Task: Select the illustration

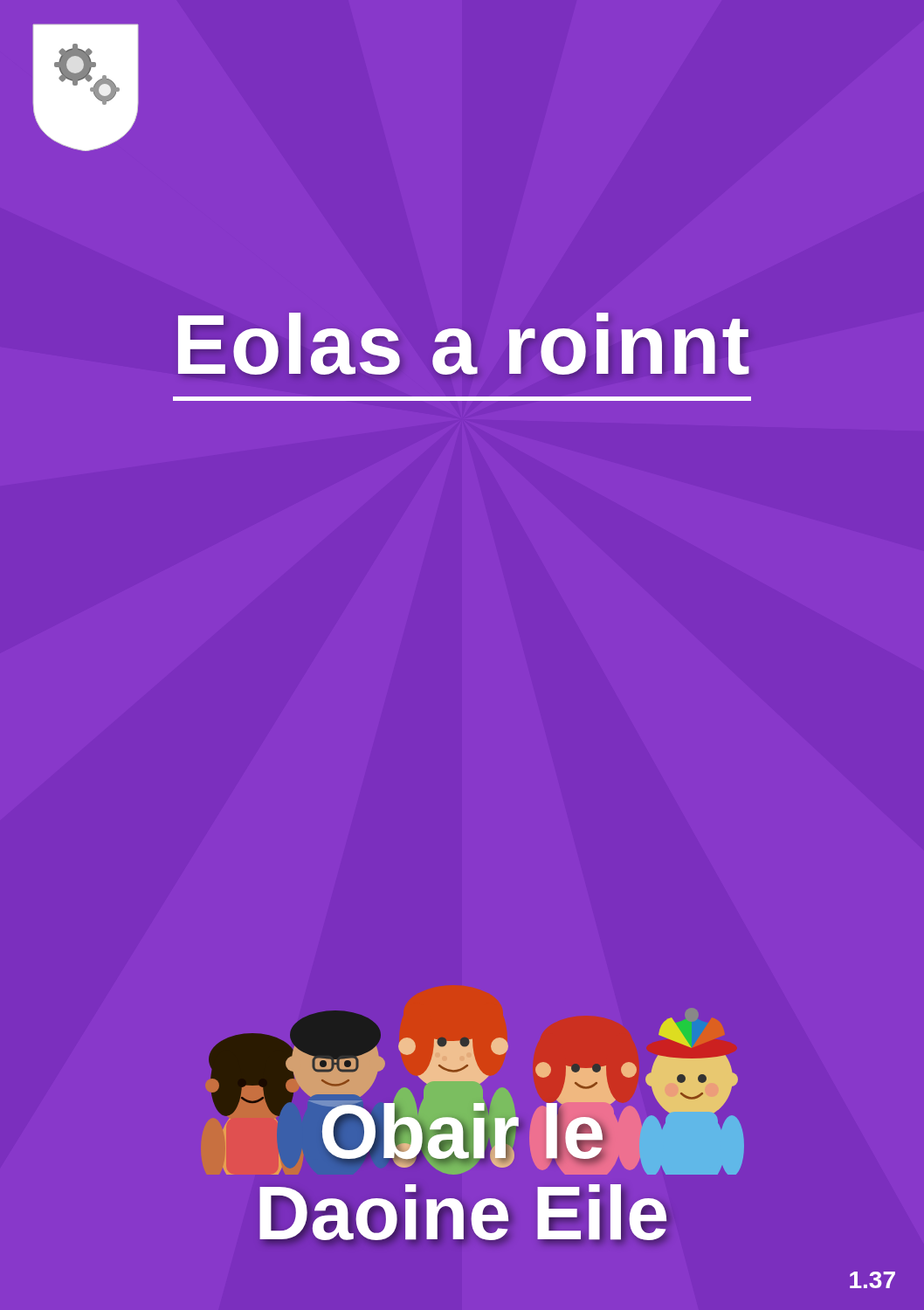Action: point(462,1044)
